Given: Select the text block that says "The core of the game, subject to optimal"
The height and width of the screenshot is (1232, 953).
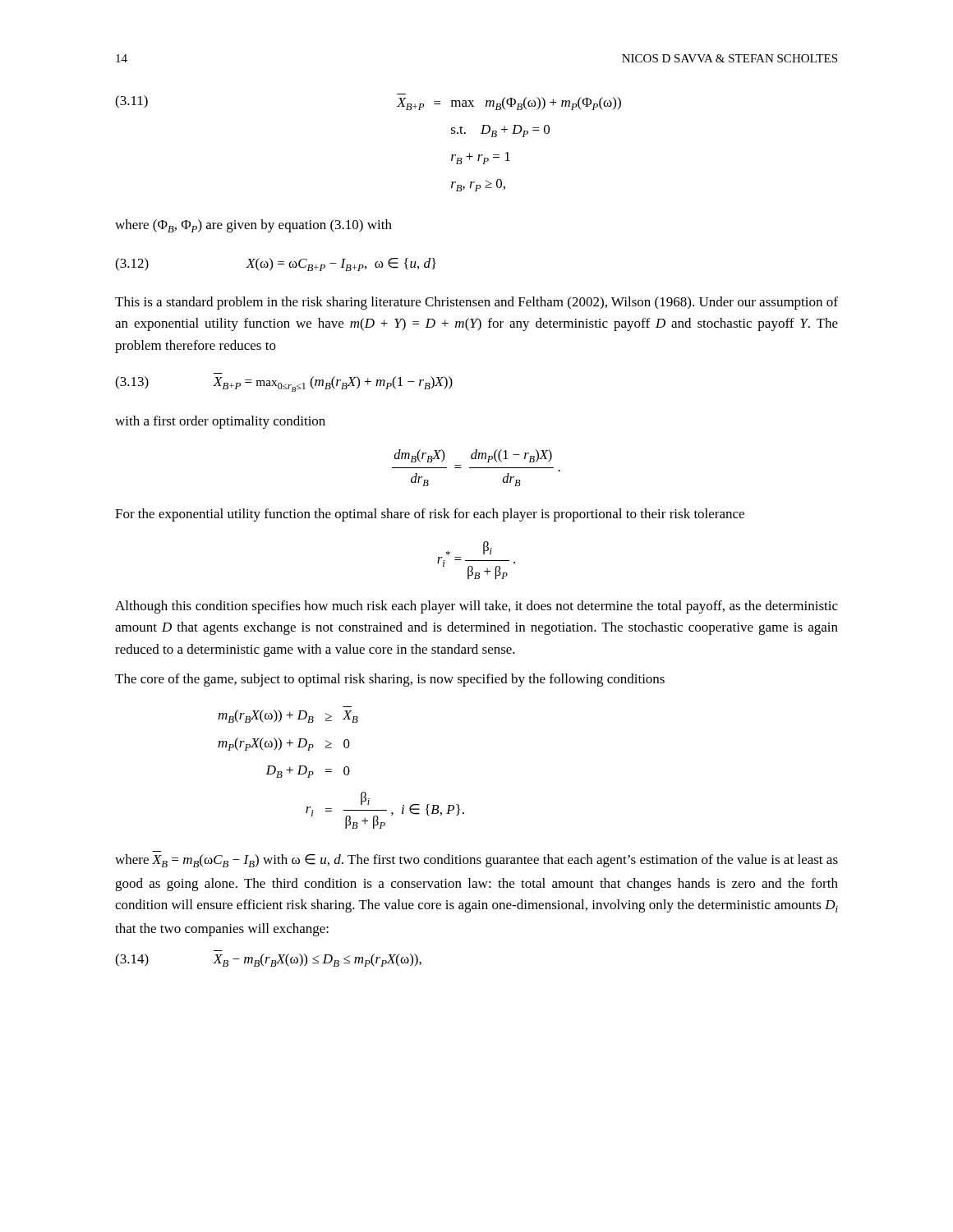Looking at the screenshot, I should (390, 679).
